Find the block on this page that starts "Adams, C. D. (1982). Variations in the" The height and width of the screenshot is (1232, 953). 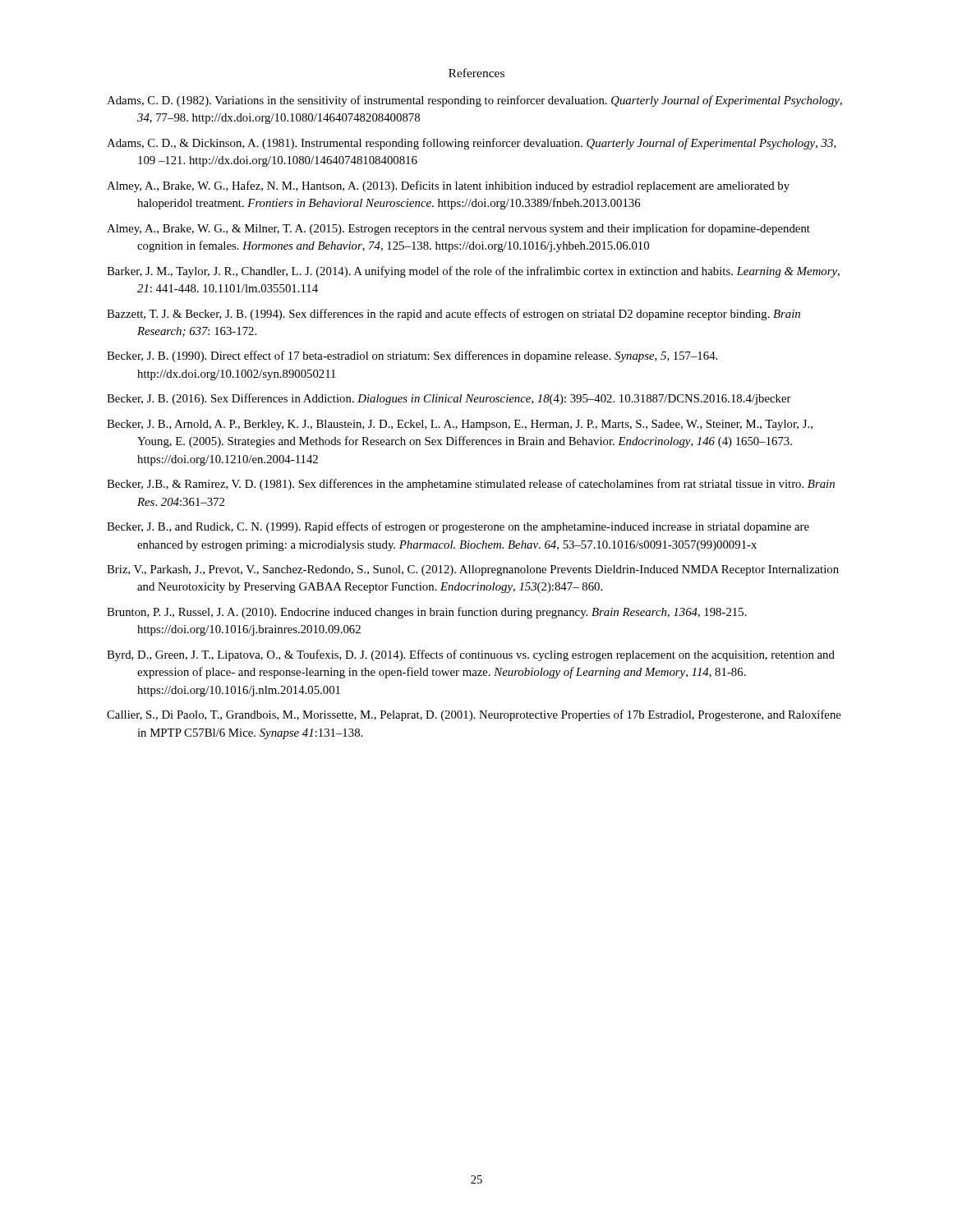475,109
